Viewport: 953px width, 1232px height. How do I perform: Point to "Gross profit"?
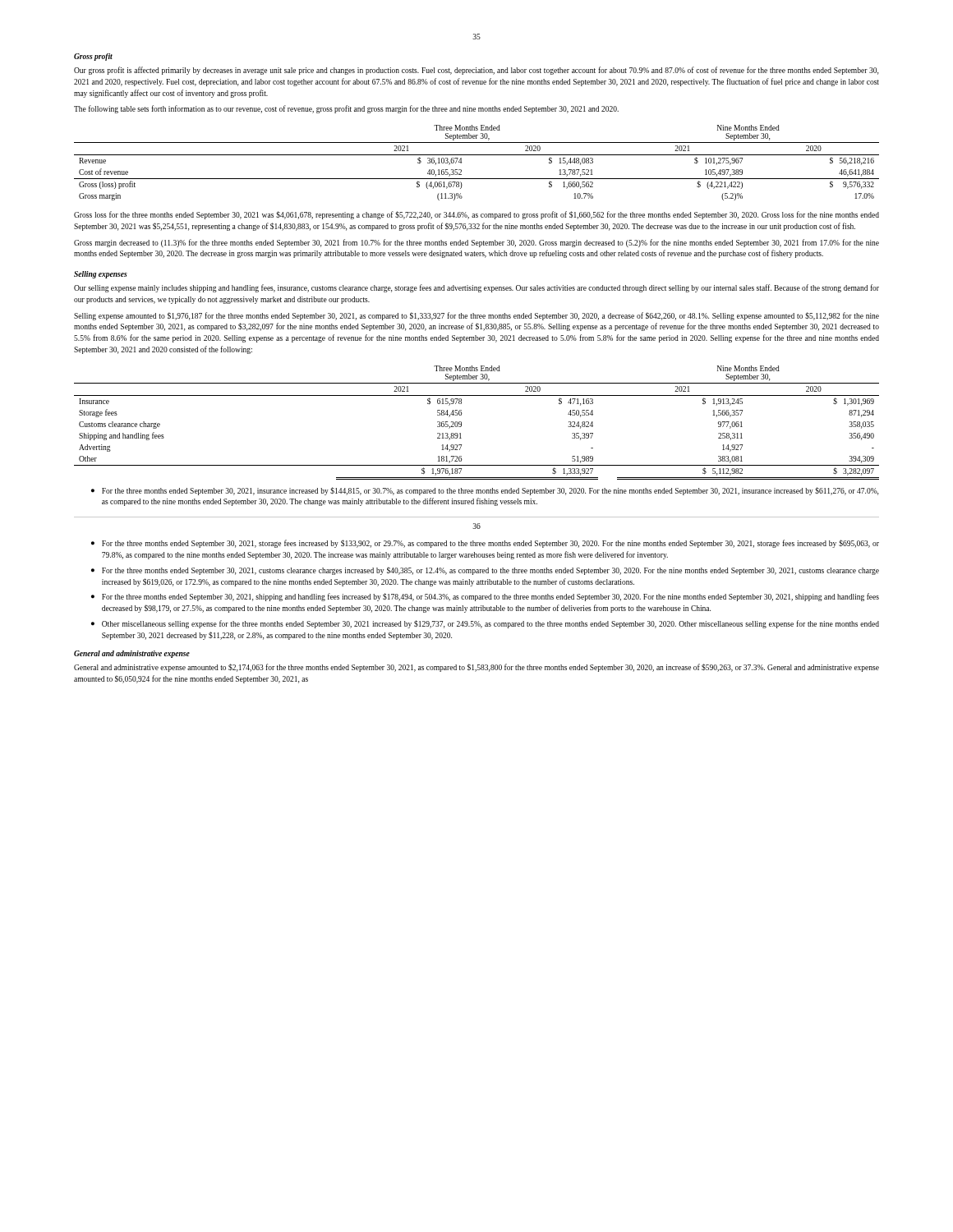93,57
